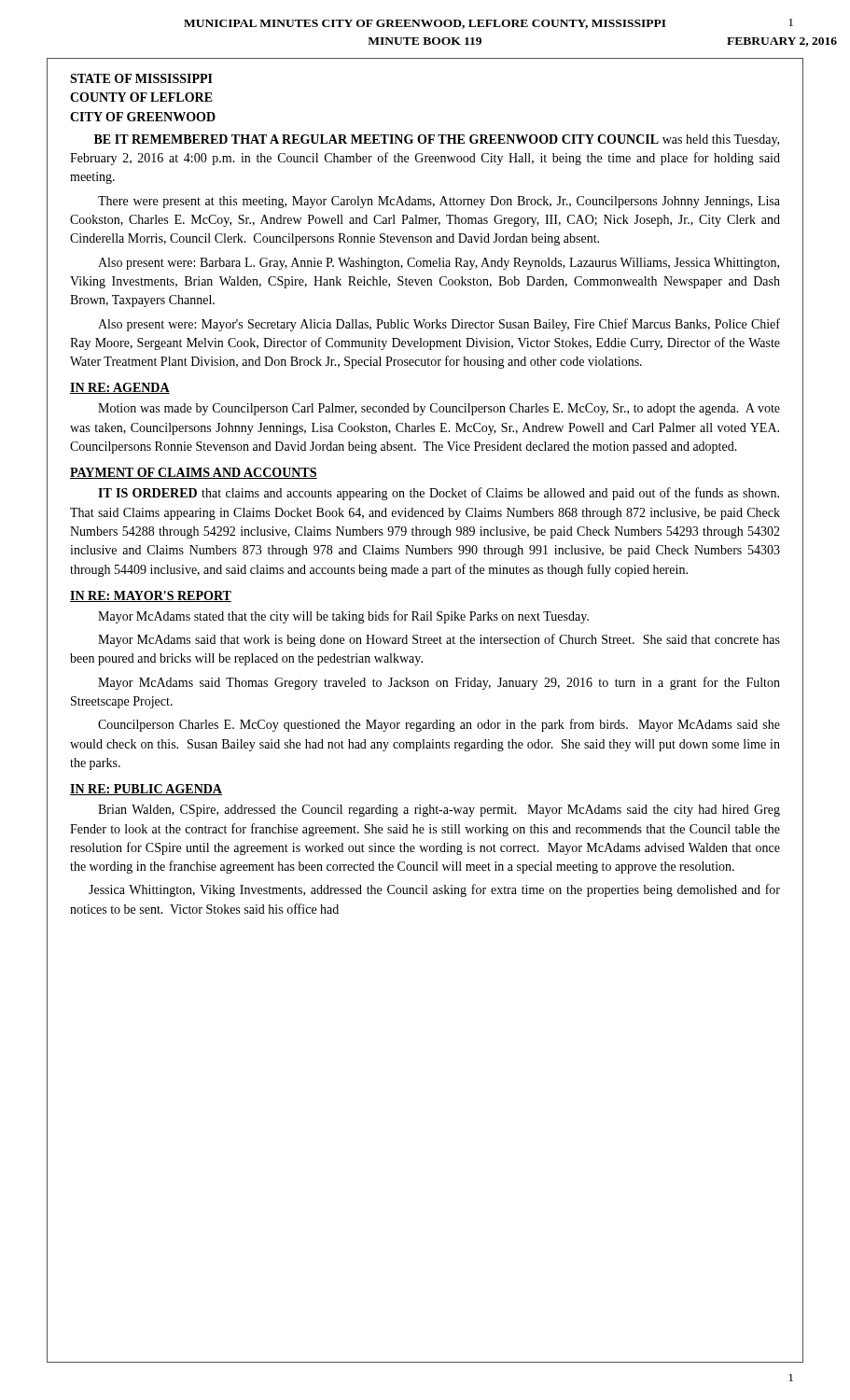
Task: Select the text starting "IN RE: MAYOR'S REPORT"
Action: pyautogui.click(x=151, y=596)
